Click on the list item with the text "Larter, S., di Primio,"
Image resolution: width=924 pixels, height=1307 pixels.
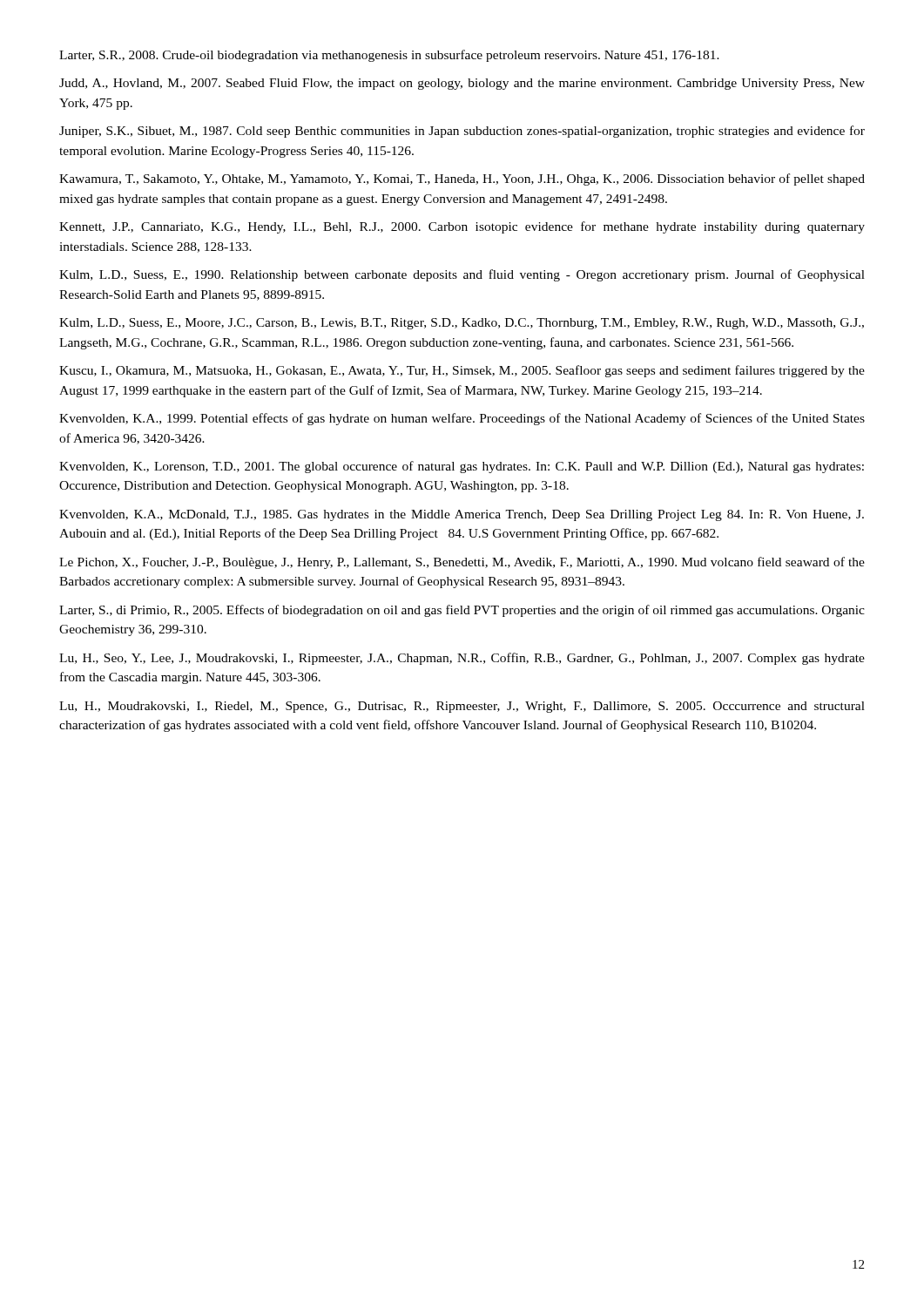462,619
